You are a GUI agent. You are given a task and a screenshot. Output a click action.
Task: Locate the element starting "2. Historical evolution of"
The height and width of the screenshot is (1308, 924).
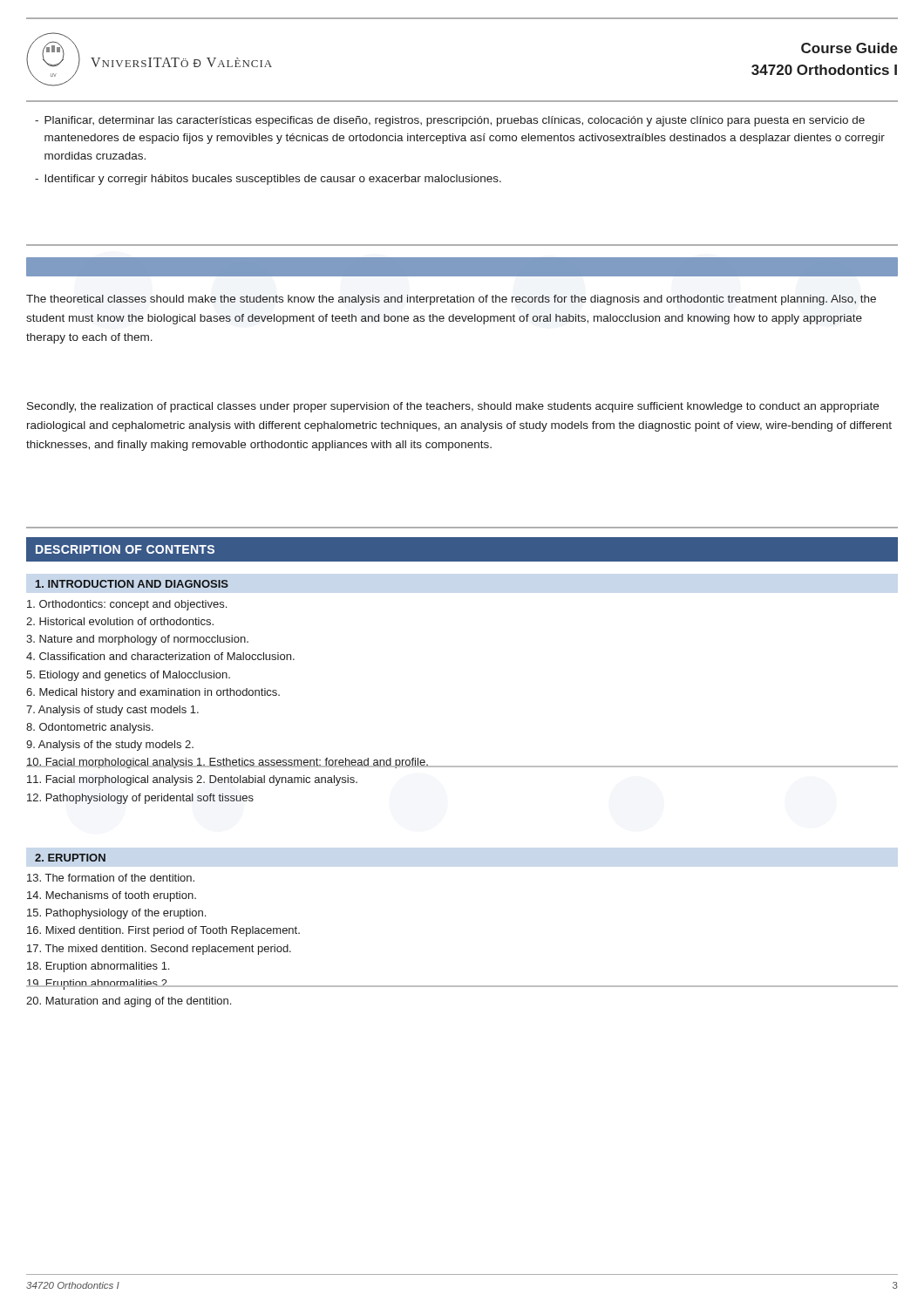point(120,621)
